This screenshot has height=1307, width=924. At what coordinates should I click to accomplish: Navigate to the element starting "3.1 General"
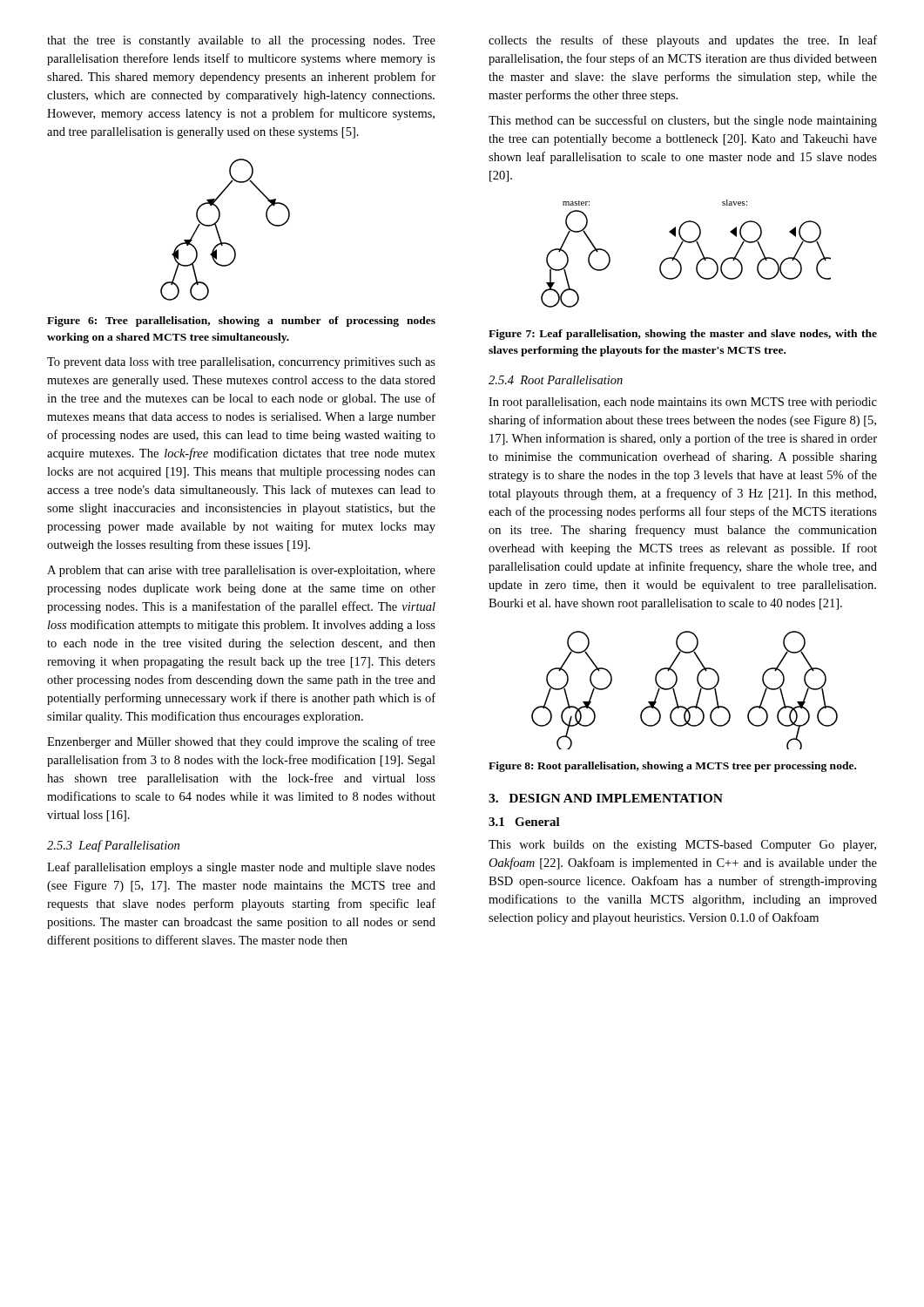(x=524, y=822)
